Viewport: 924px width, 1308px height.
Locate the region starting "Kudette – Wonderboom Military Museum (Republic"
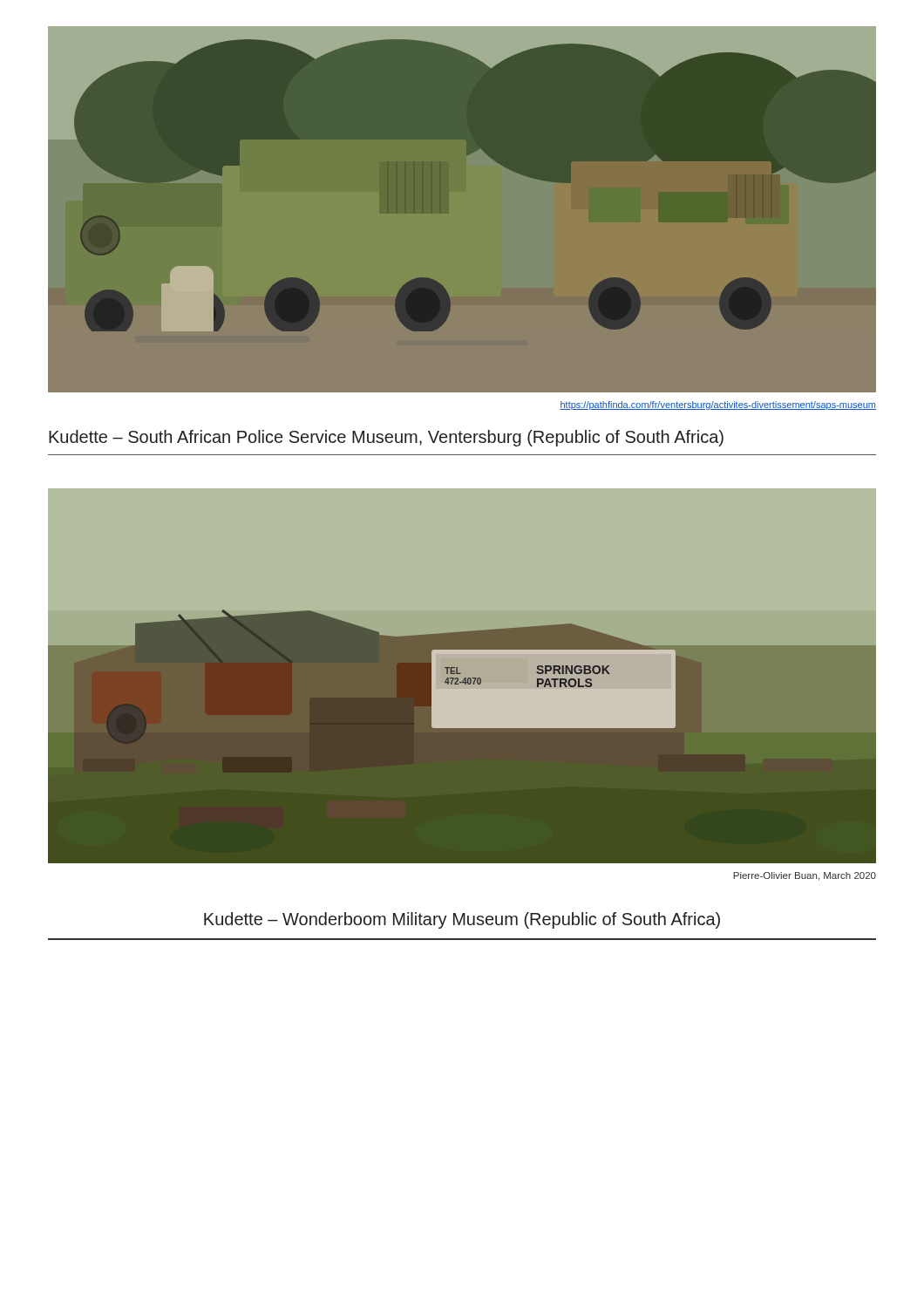coord(462,919)
